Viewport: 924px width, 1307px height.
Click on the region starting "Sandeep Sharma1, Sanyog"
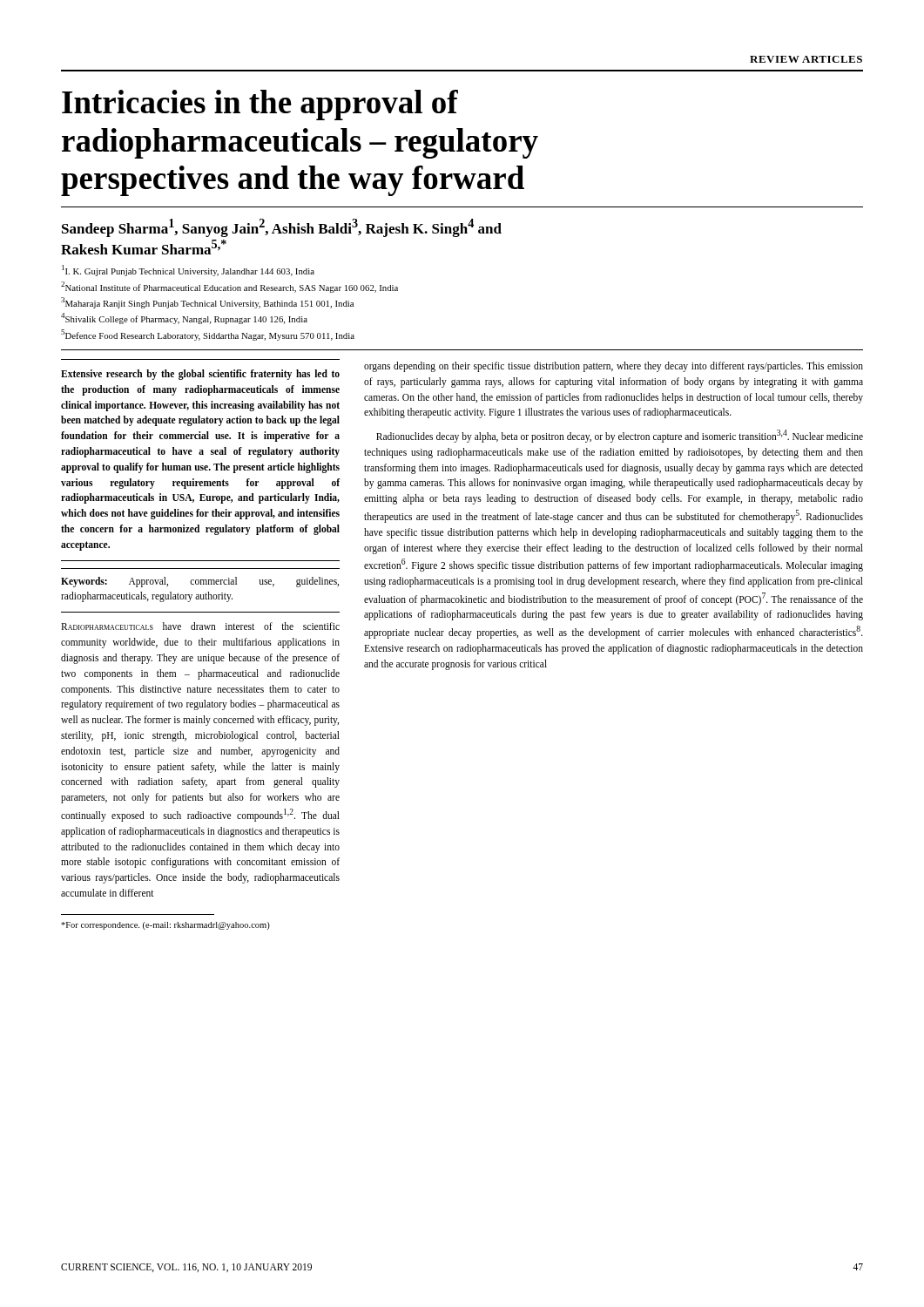tap(281, 237)
